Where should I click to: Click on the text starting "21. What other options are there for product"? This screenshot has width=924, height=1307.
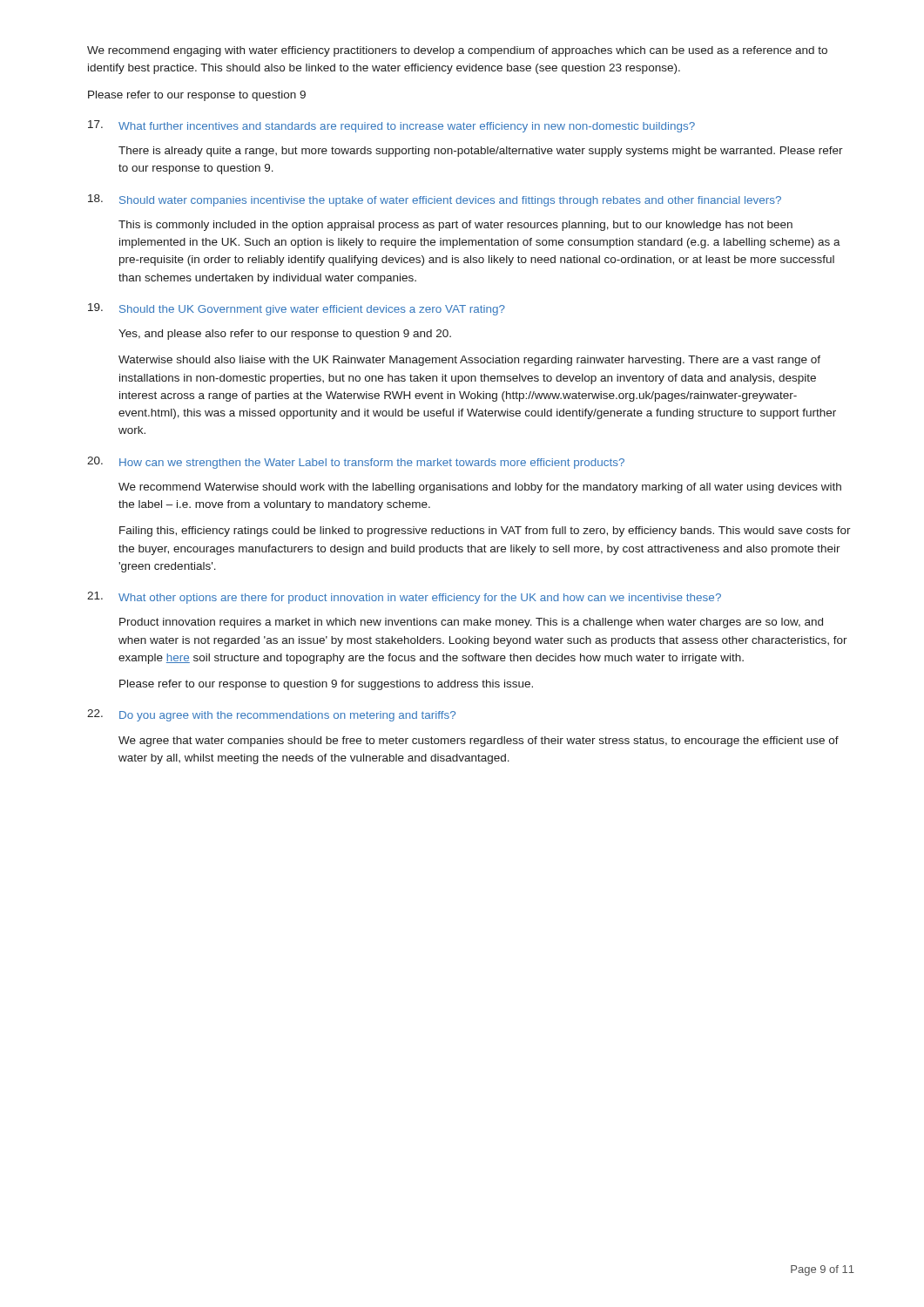pyautogui.click(x=404, y=598)
